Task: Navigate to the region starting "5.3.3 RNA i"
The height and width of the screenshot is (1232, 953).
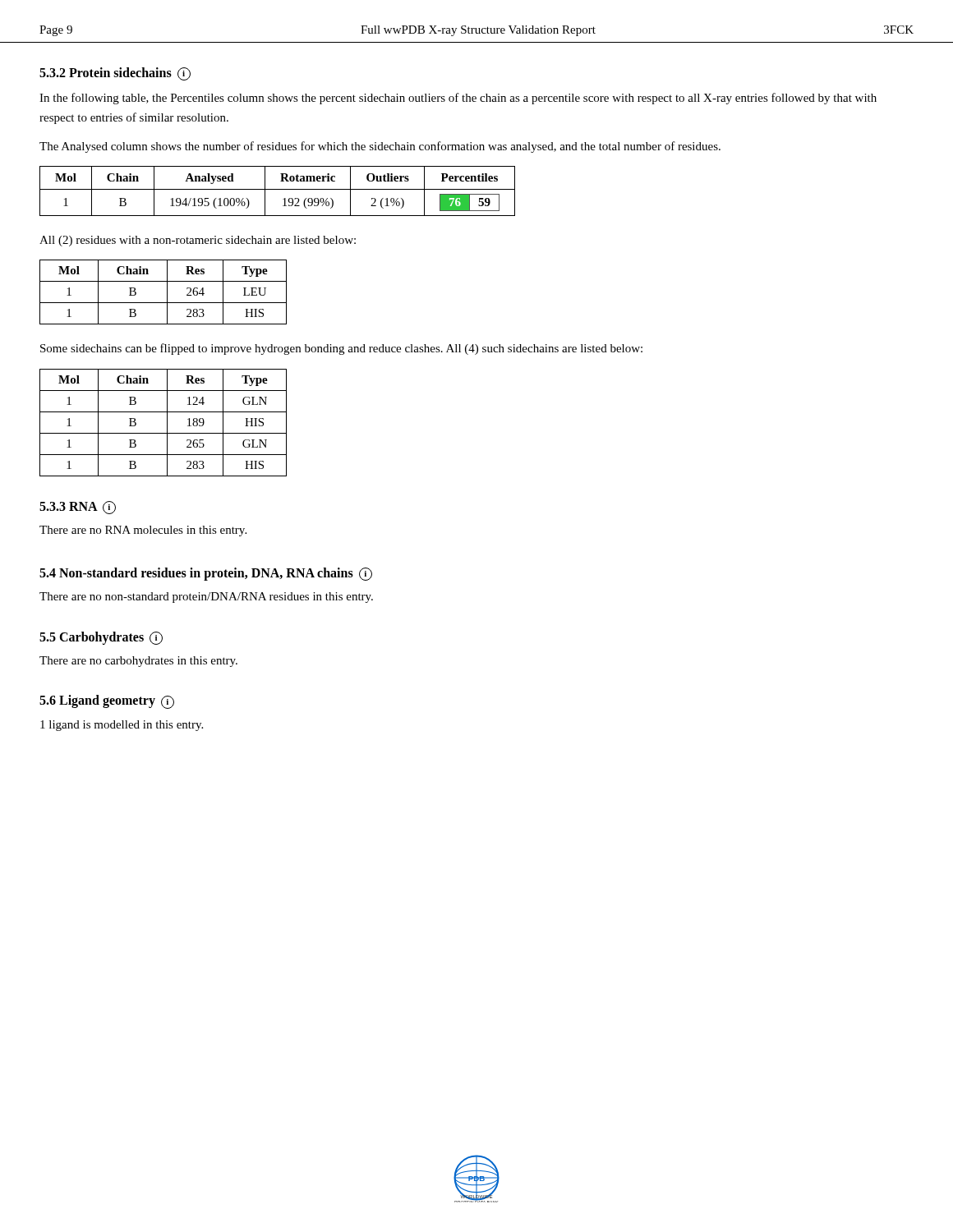Action: pos(78,507)
